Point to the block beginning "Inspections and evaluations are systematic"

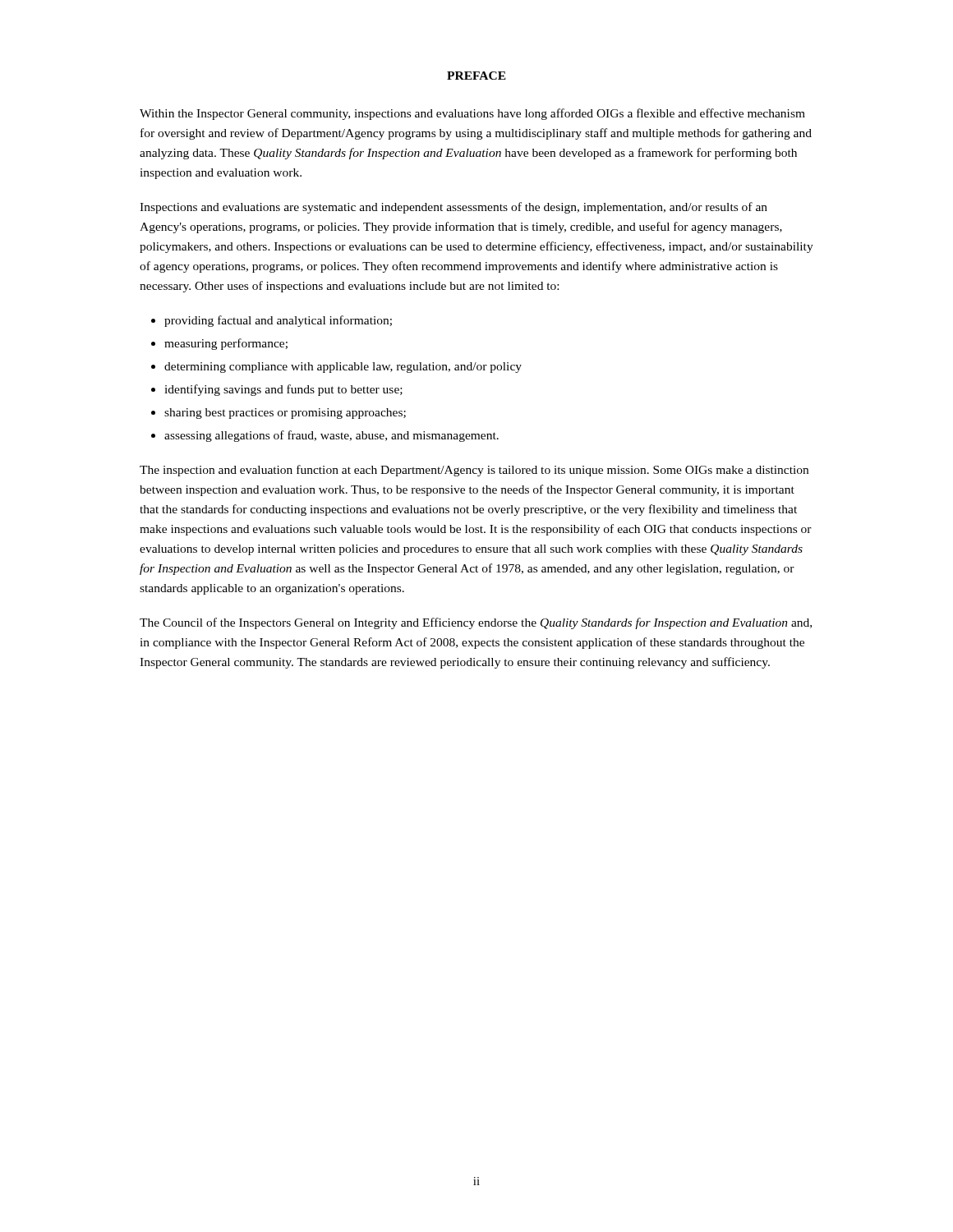pyautogui.click(x=476, y=246)
